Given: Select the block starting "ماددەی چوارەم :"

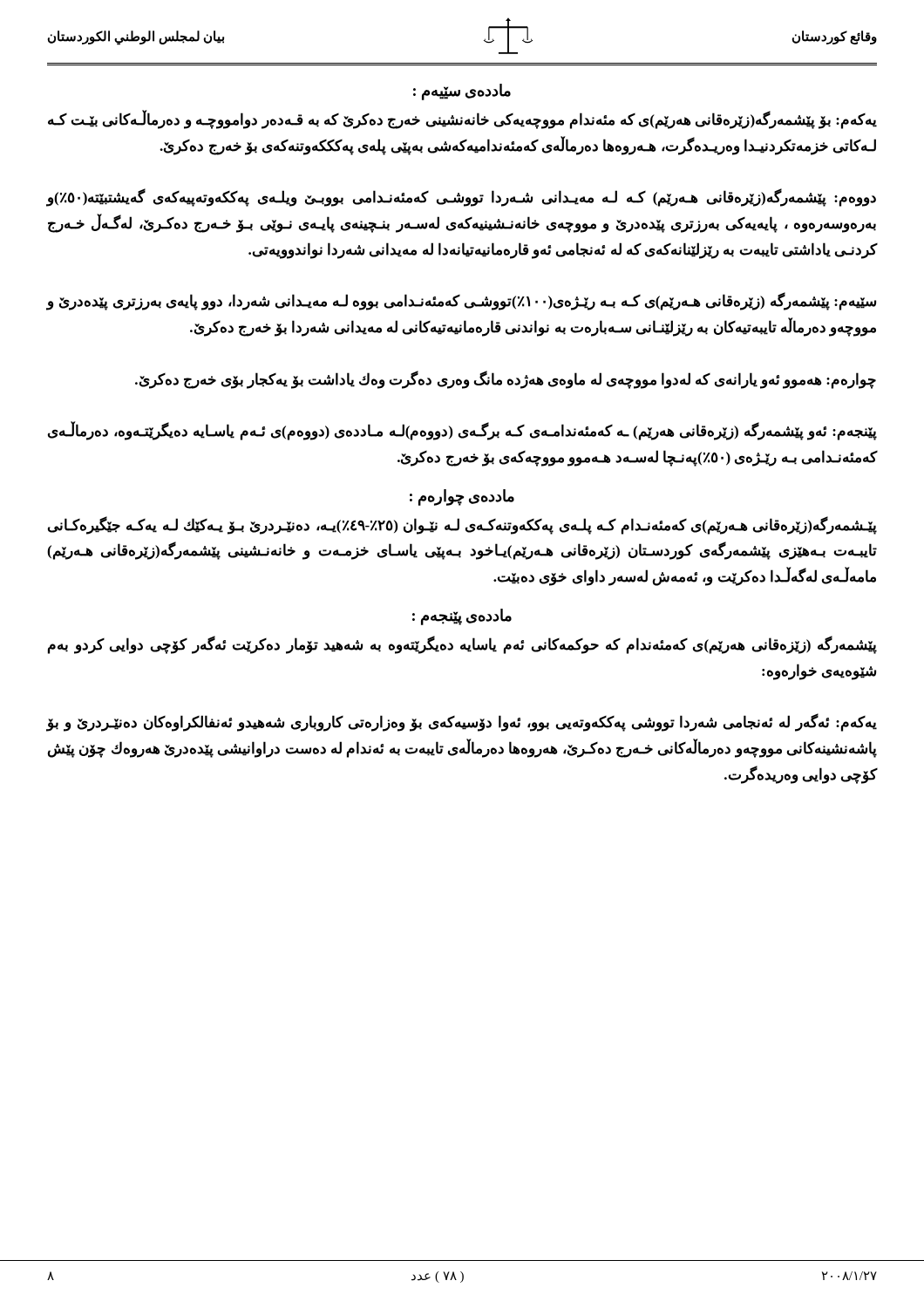Looking at the screenshot, I should (462, 496).
